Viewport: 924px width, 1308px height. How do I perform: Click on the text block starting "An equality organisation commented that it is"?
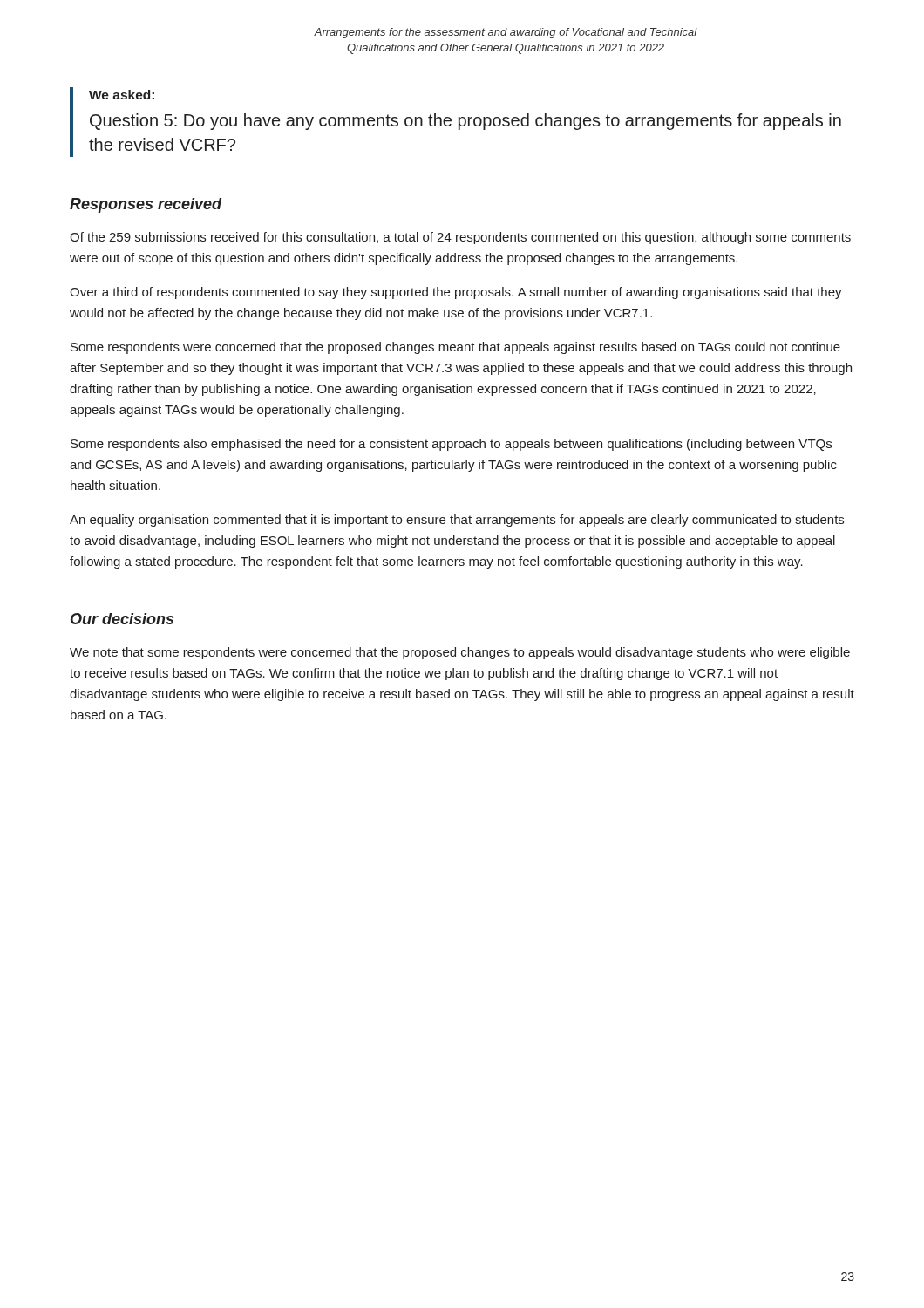coord(457,540)
